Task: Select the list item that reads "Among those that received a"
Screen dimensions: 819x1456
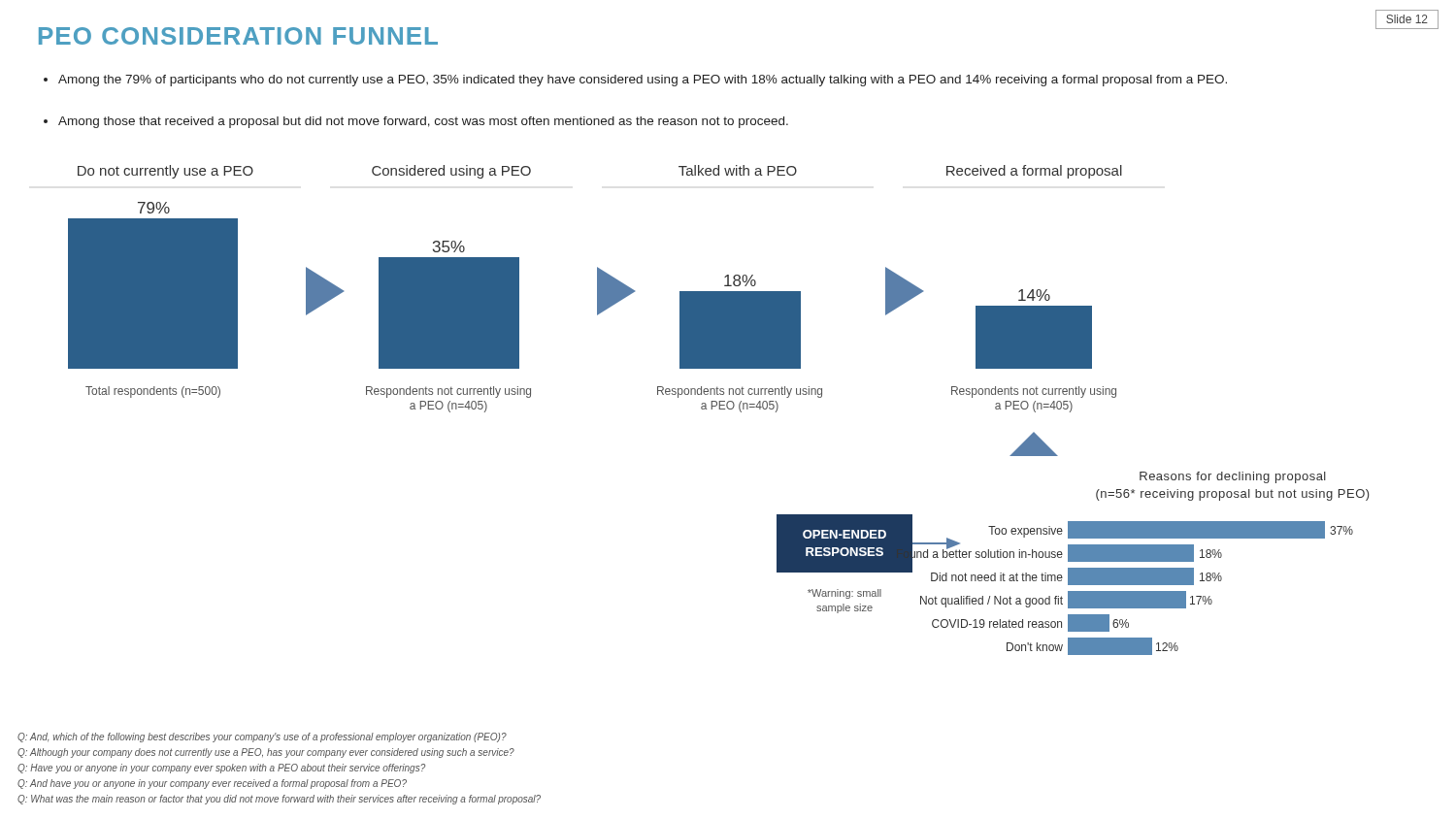Action: pos(737,122)
